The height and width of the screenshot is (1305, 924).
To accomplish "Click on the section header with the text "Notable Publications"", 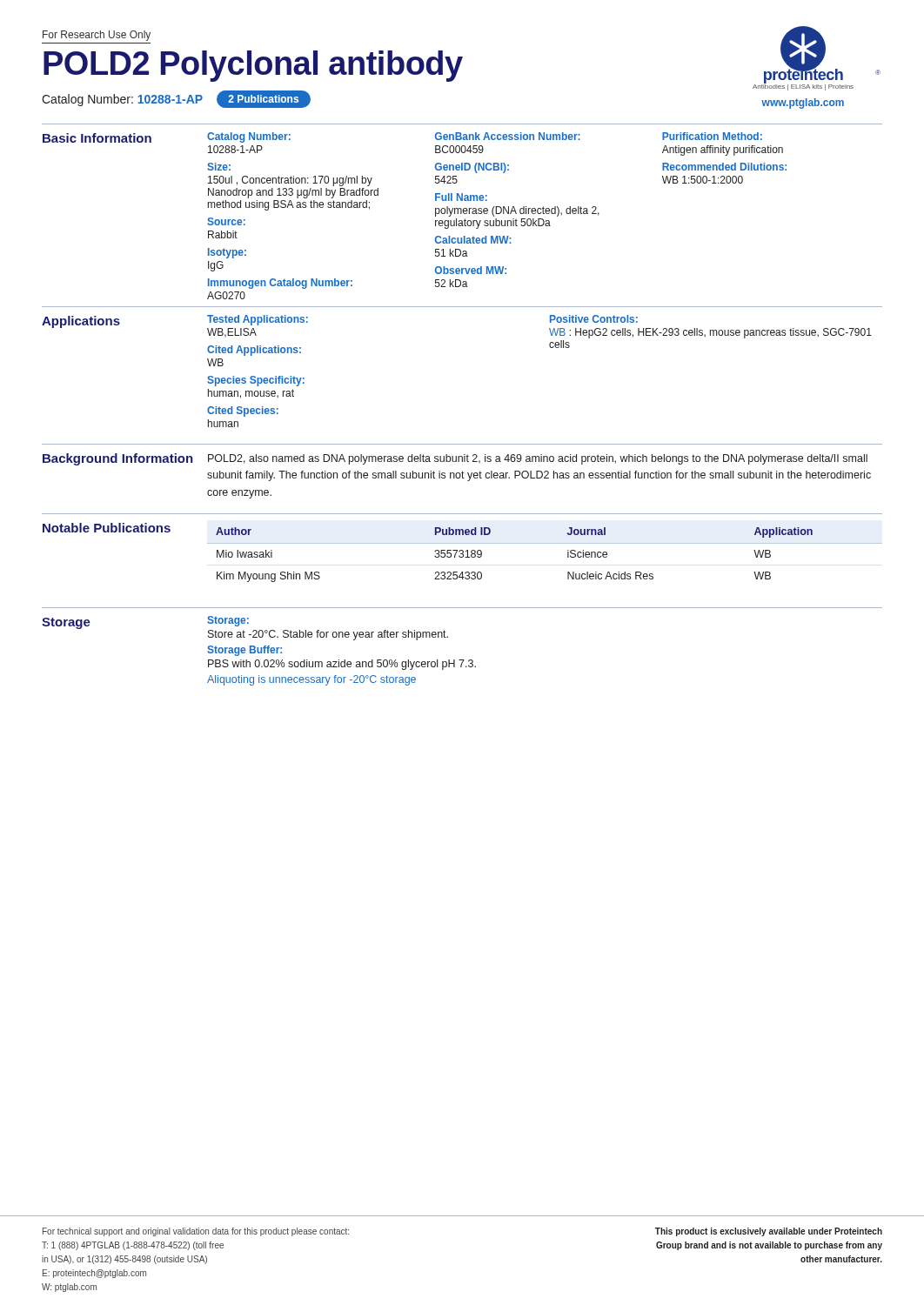I will click(x=106, y=528).
